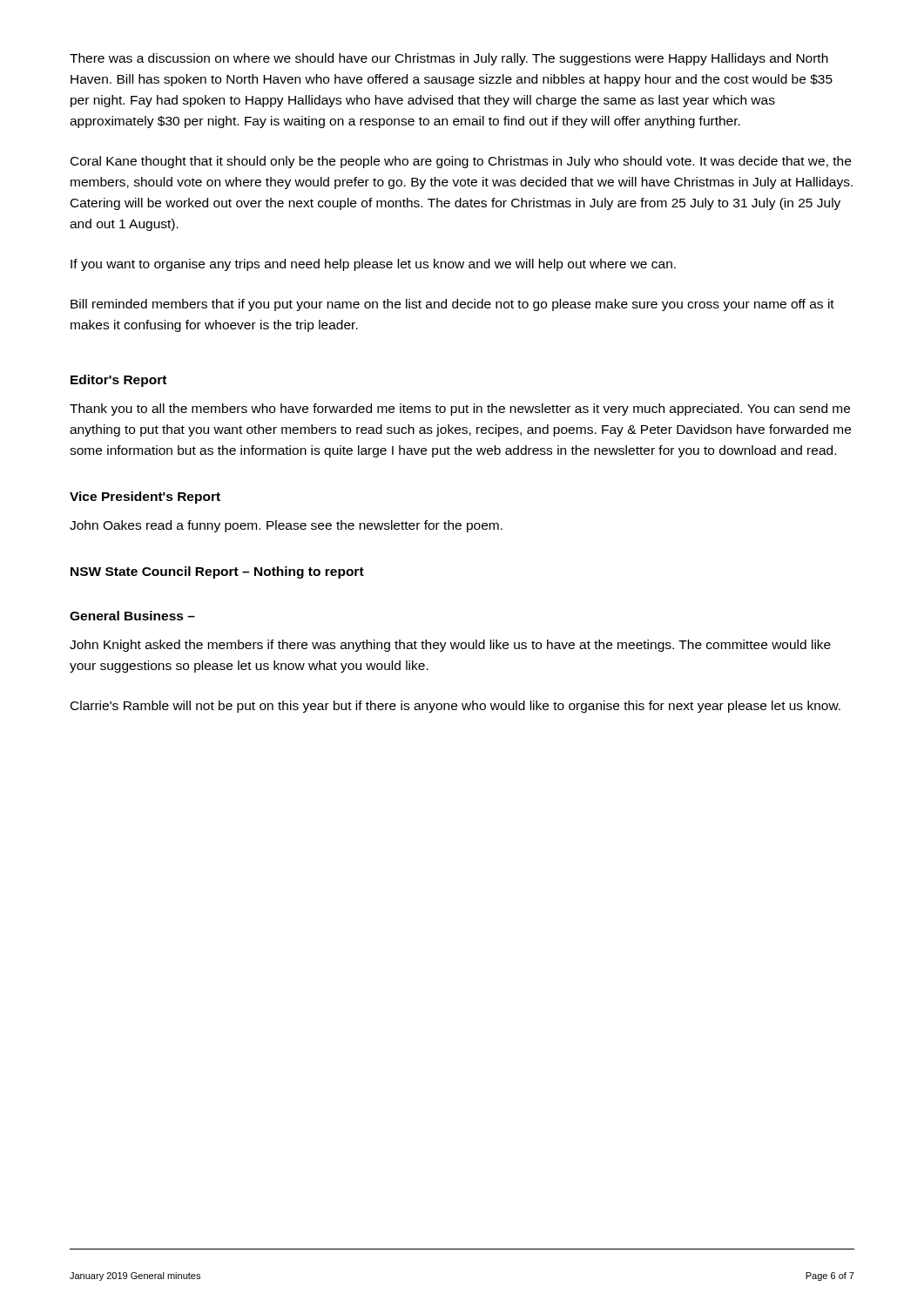Locate the section header that opens with "NSW State Council Report – Nothing to"

click(x=217, y=571)
